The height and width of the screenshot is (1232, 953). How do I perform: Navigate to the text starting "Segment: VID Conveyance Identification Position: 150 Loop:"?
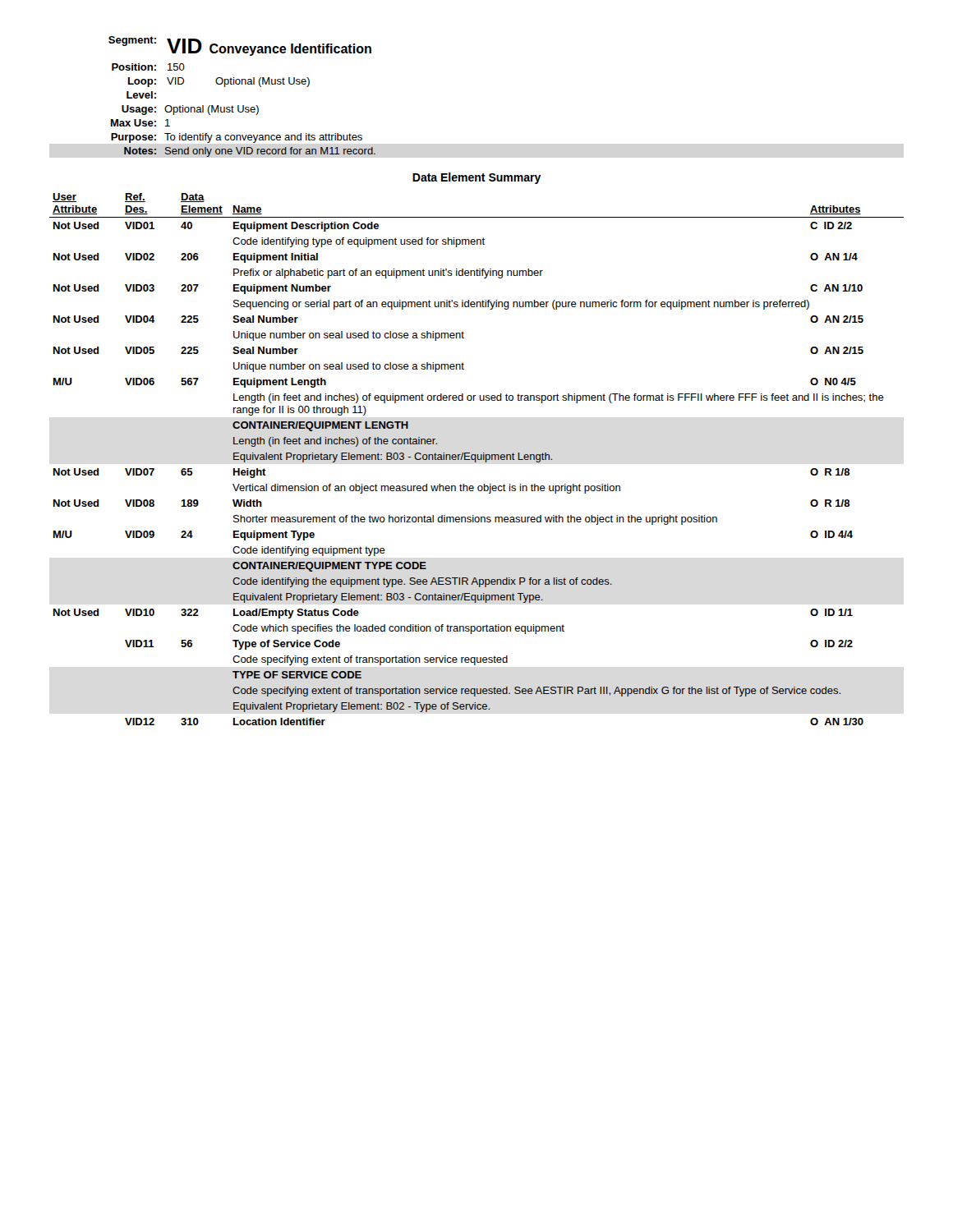coord(240,46)
